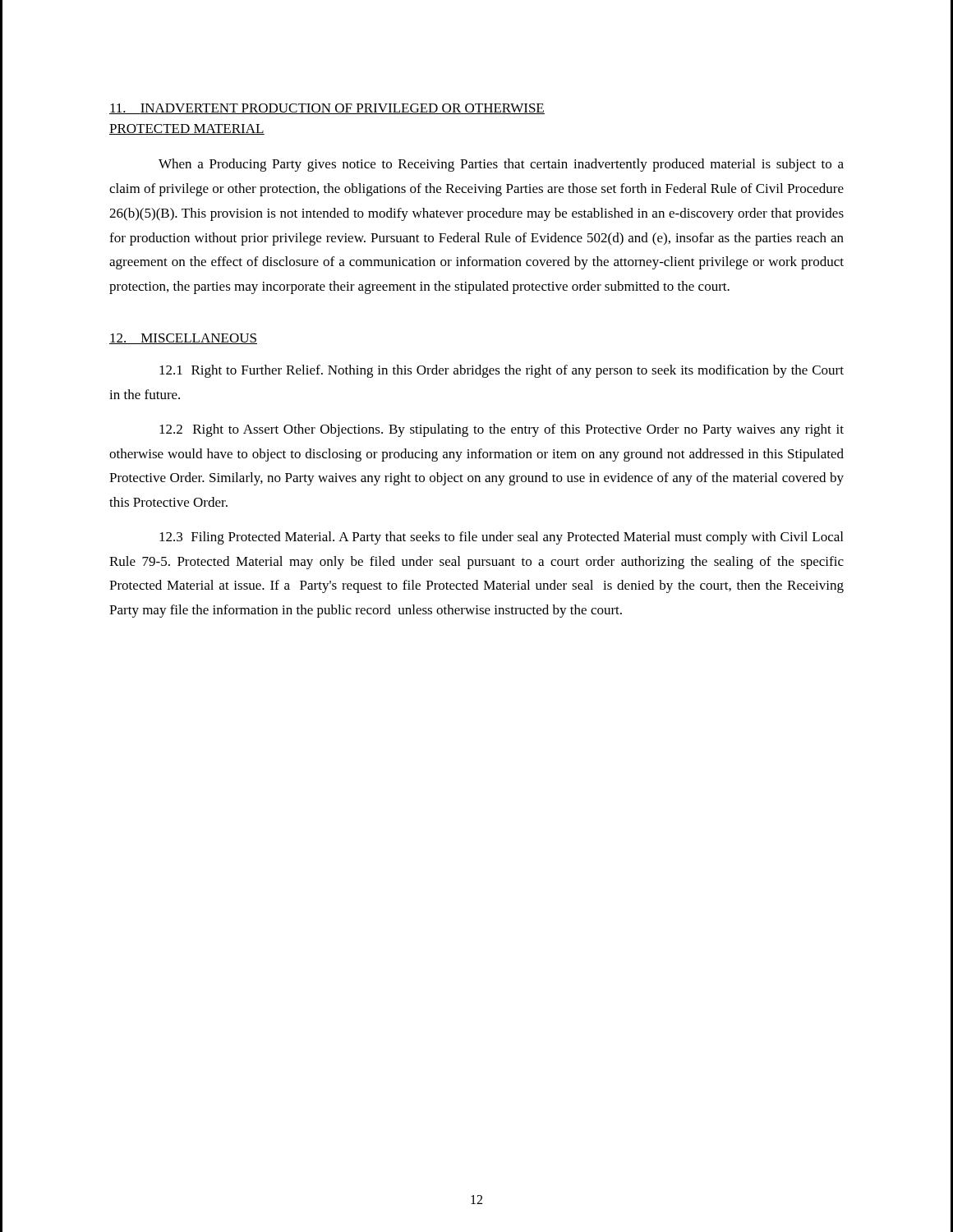This screenshot has height=1232, width=953.
Task: Select the section header containing "11. INADVERTENT PRODUCTION OF PRIVILEGED OR OTHERWISEPROTECTED MATERIAL"
Action: [327, 119]
